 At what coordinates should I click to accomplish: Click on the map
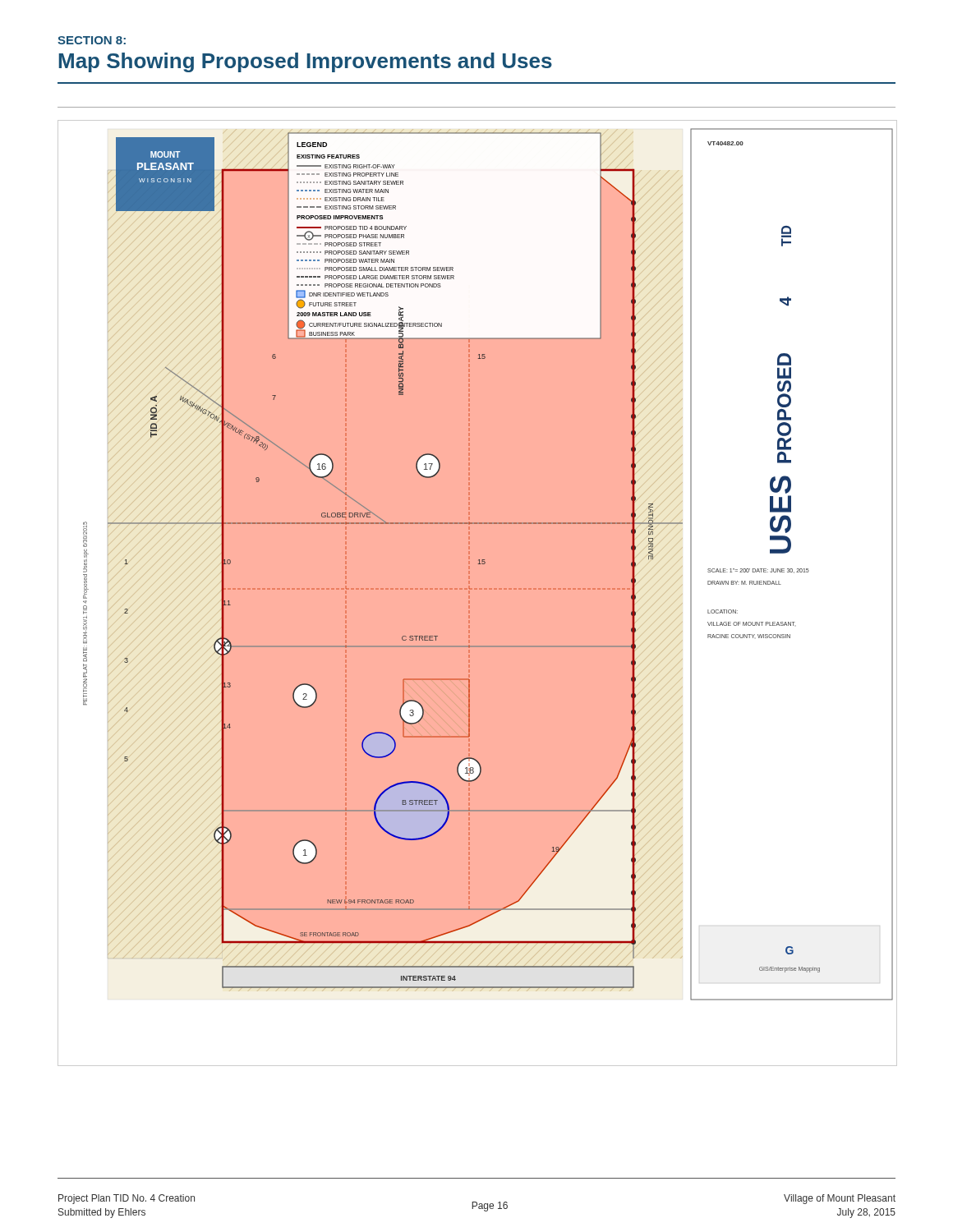tap(476, 616)
